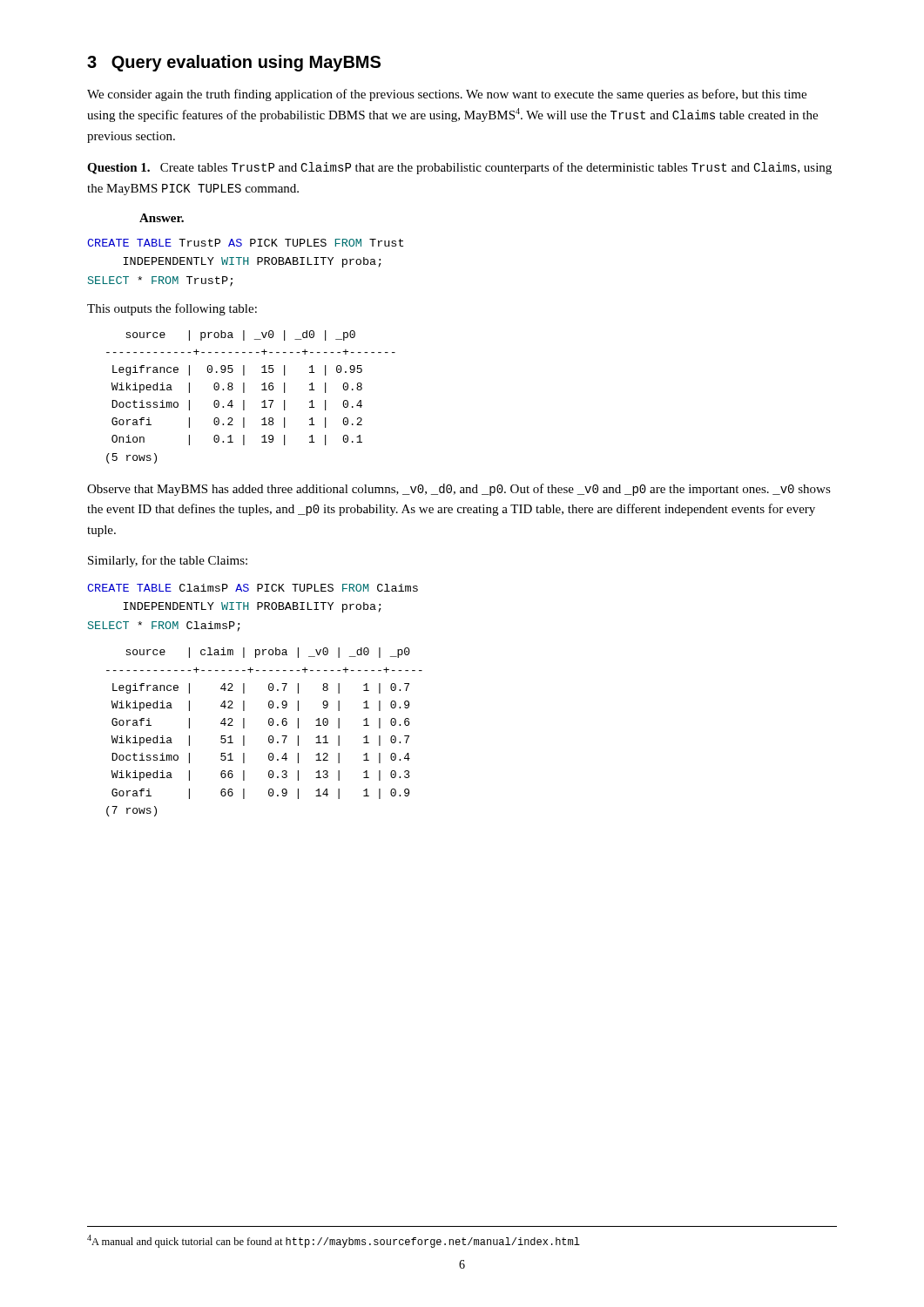The image size is (924, 1307).
Task: Click on the region starting "CREATE TABLE TrustP AS PICK TUPLES"
Action: (246, 262)
